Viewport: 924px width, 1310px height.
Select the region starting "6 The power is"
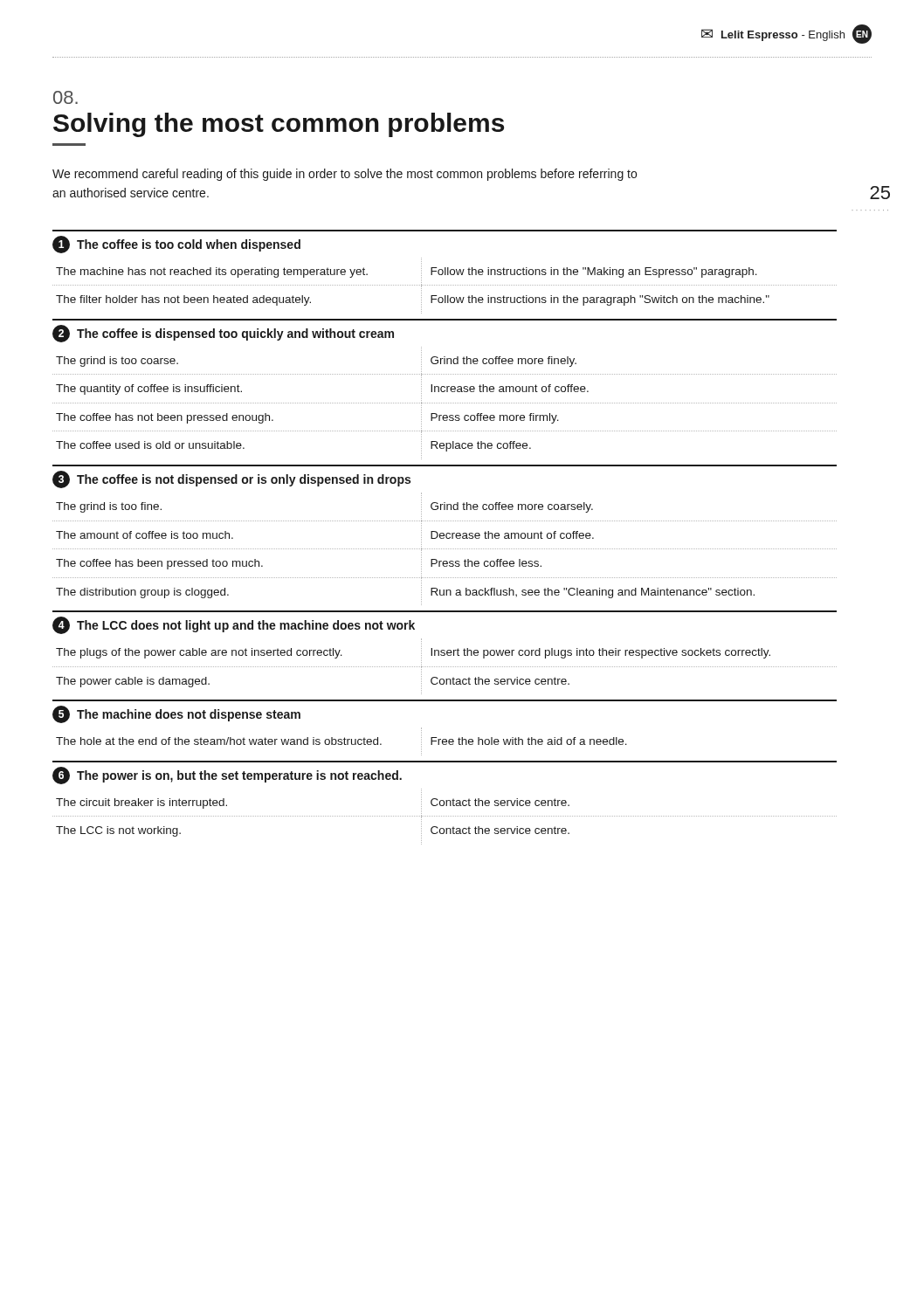(x=227, y=775)
